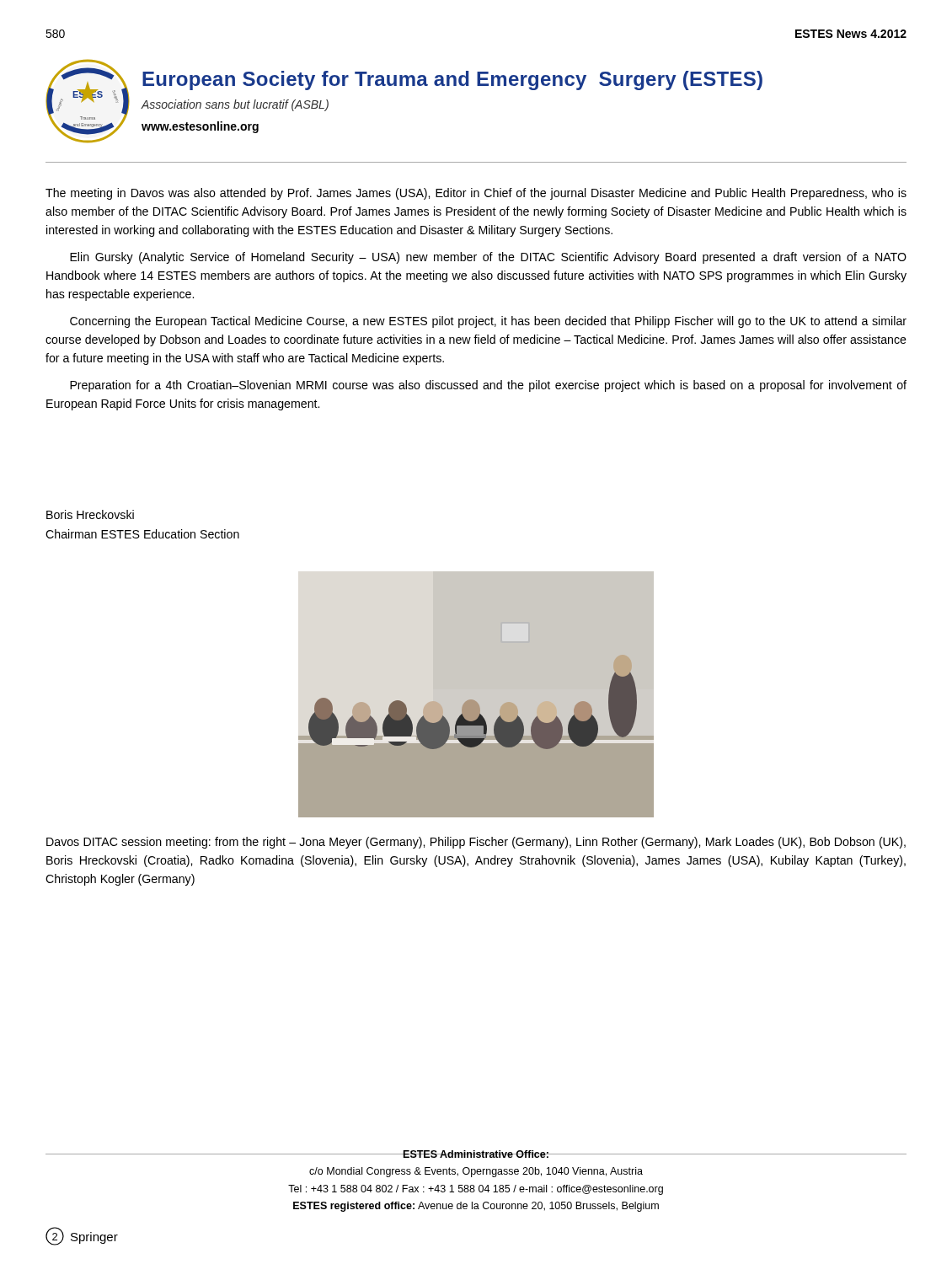This screenshot has width=952, height=1264.
Task: Locate the text block that says "Elin Gursky (Analytic Service"
Action: (476, 276)
